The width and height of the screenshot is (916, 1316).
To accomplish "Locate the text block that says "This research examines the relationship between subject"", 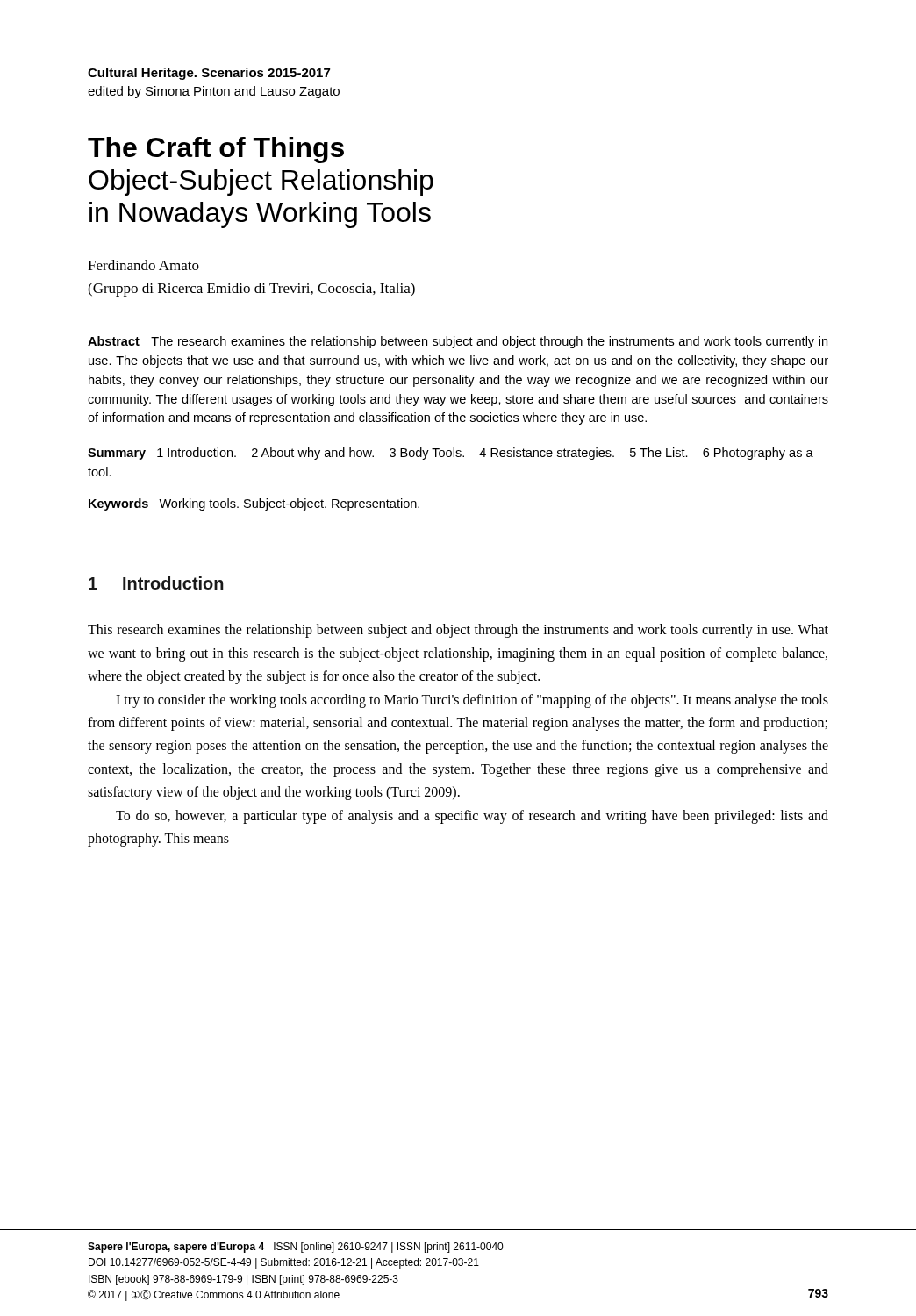I will pos(458,735).
